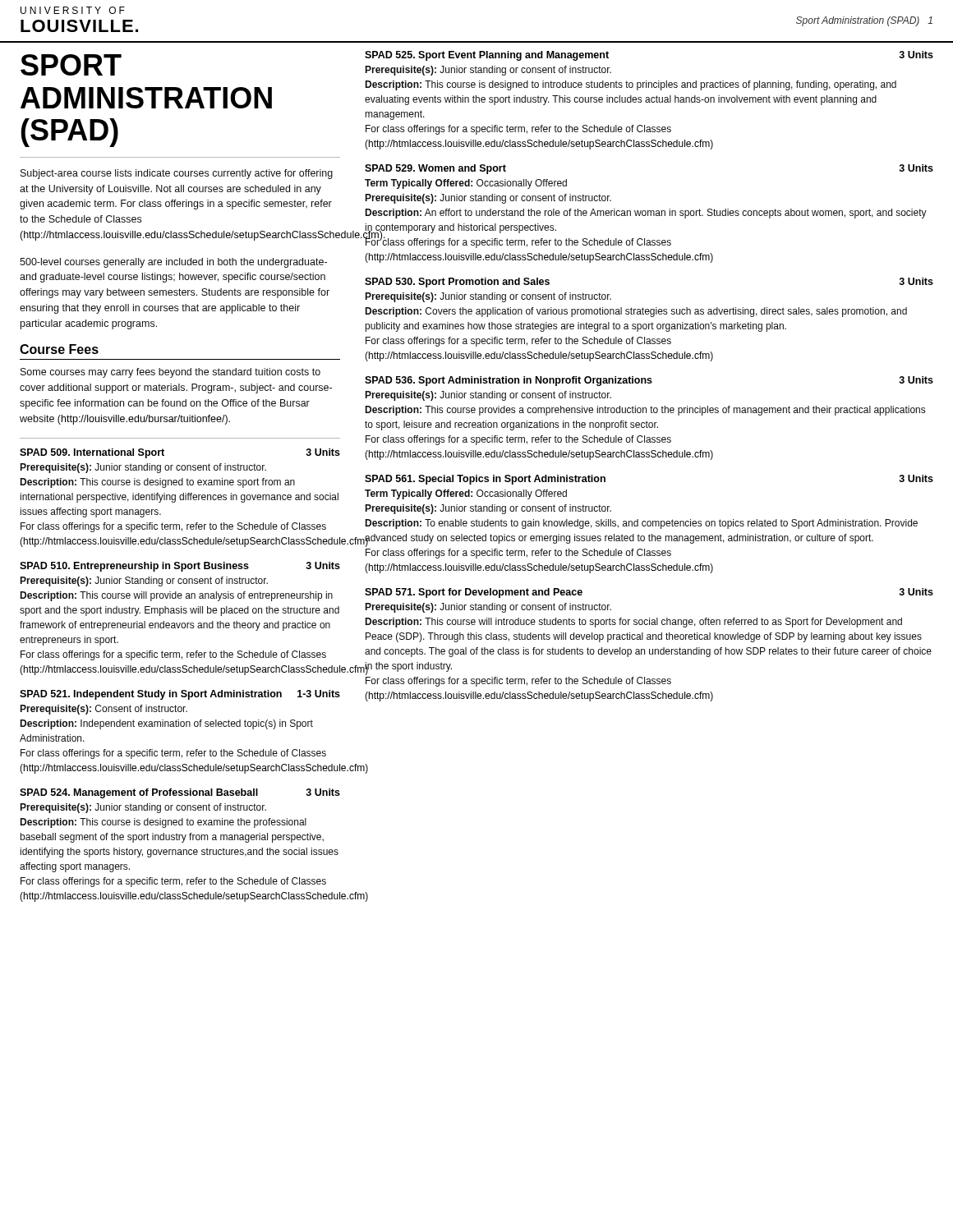Screen dimensions: 1232x953
Task: Select the title that says "SPORT ADMINISTRATION(SPAD)"
Action: tap(147, 98)
